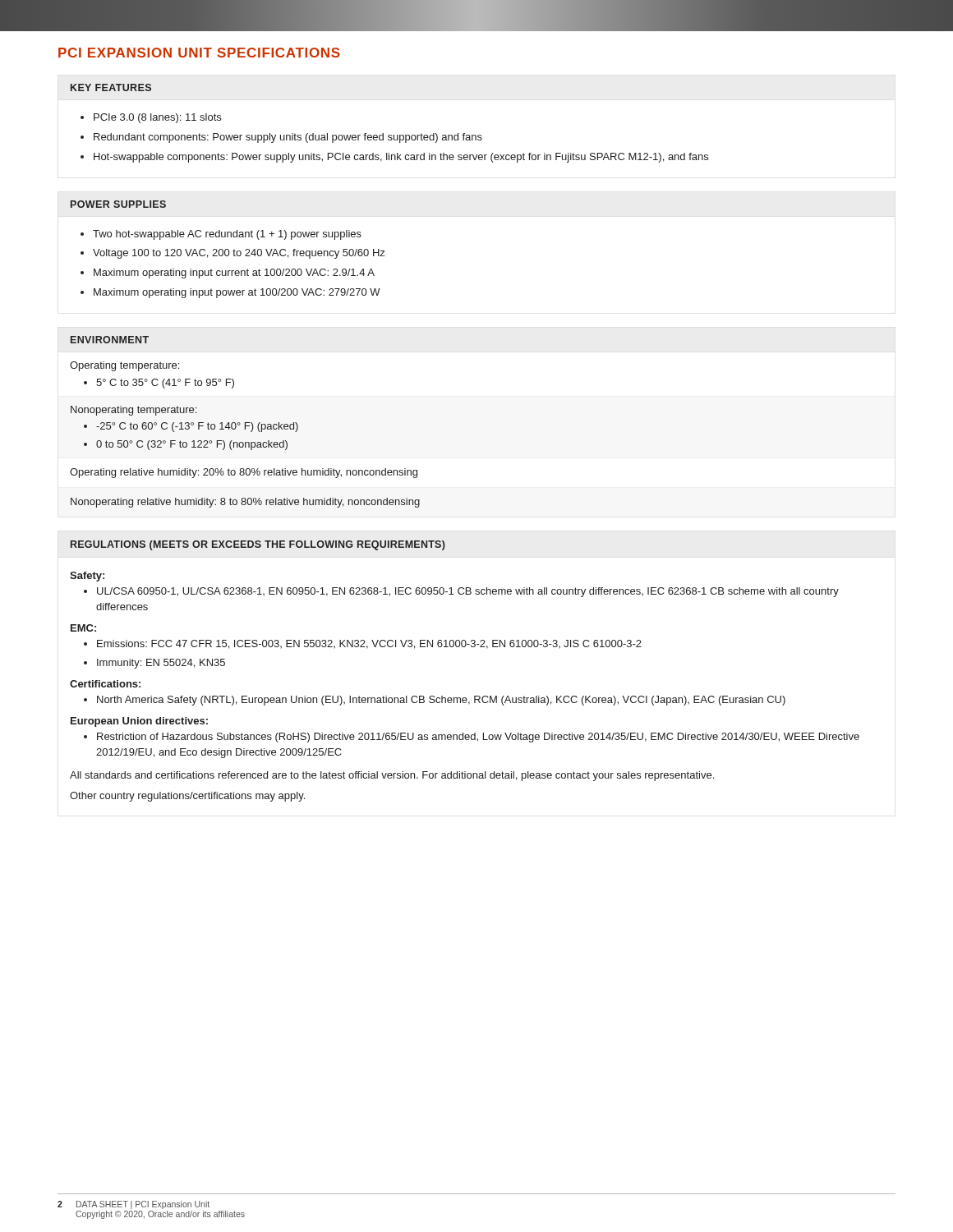This screenshot has width=953, height=1232.
Task: Locate the text starting "North America Safety"
Action: click(441, 700)
